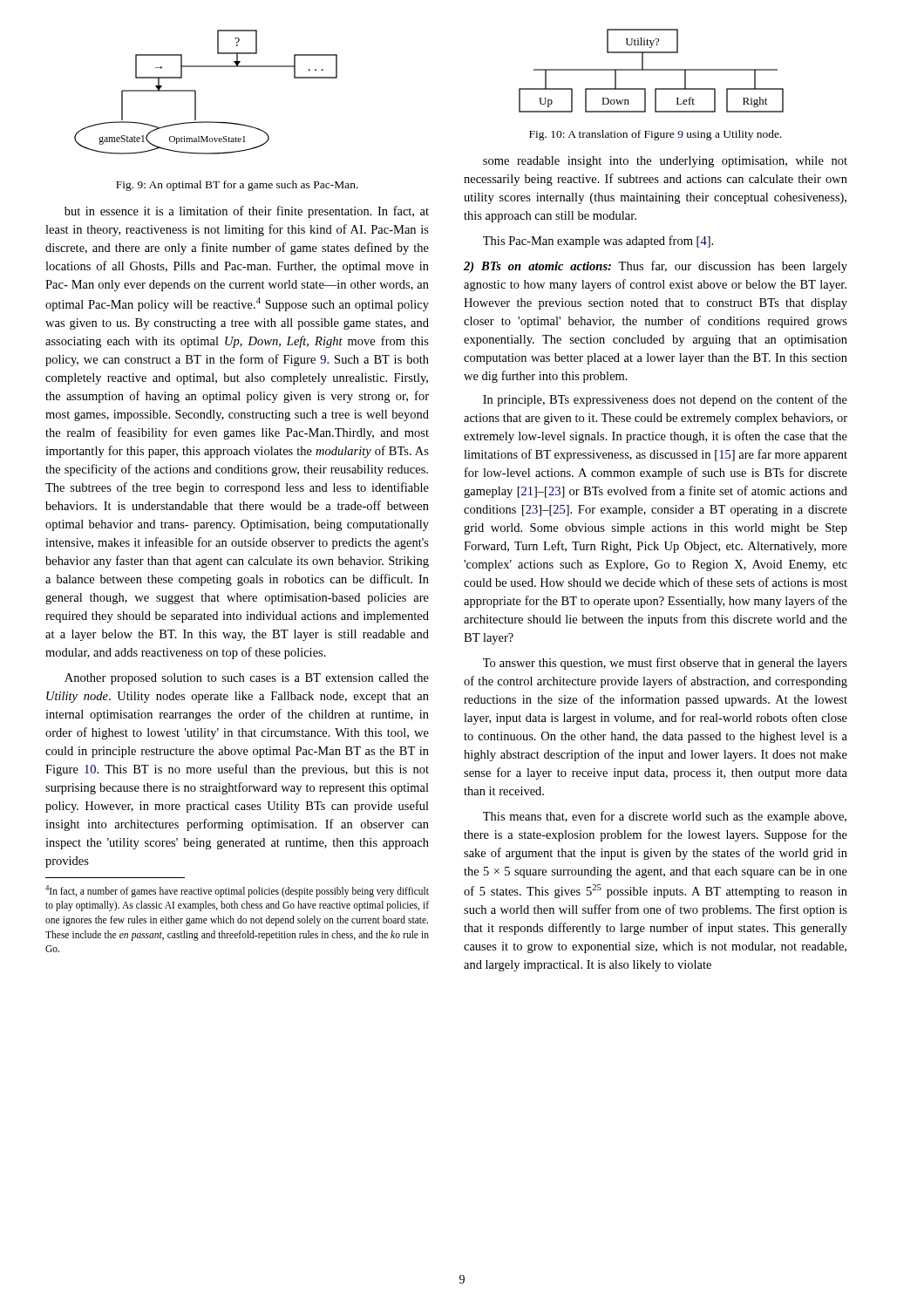Select the text block that says "2) BTs on atomic actions: Thus far, our"
The image size is (924, 1308).
[656, 321]
